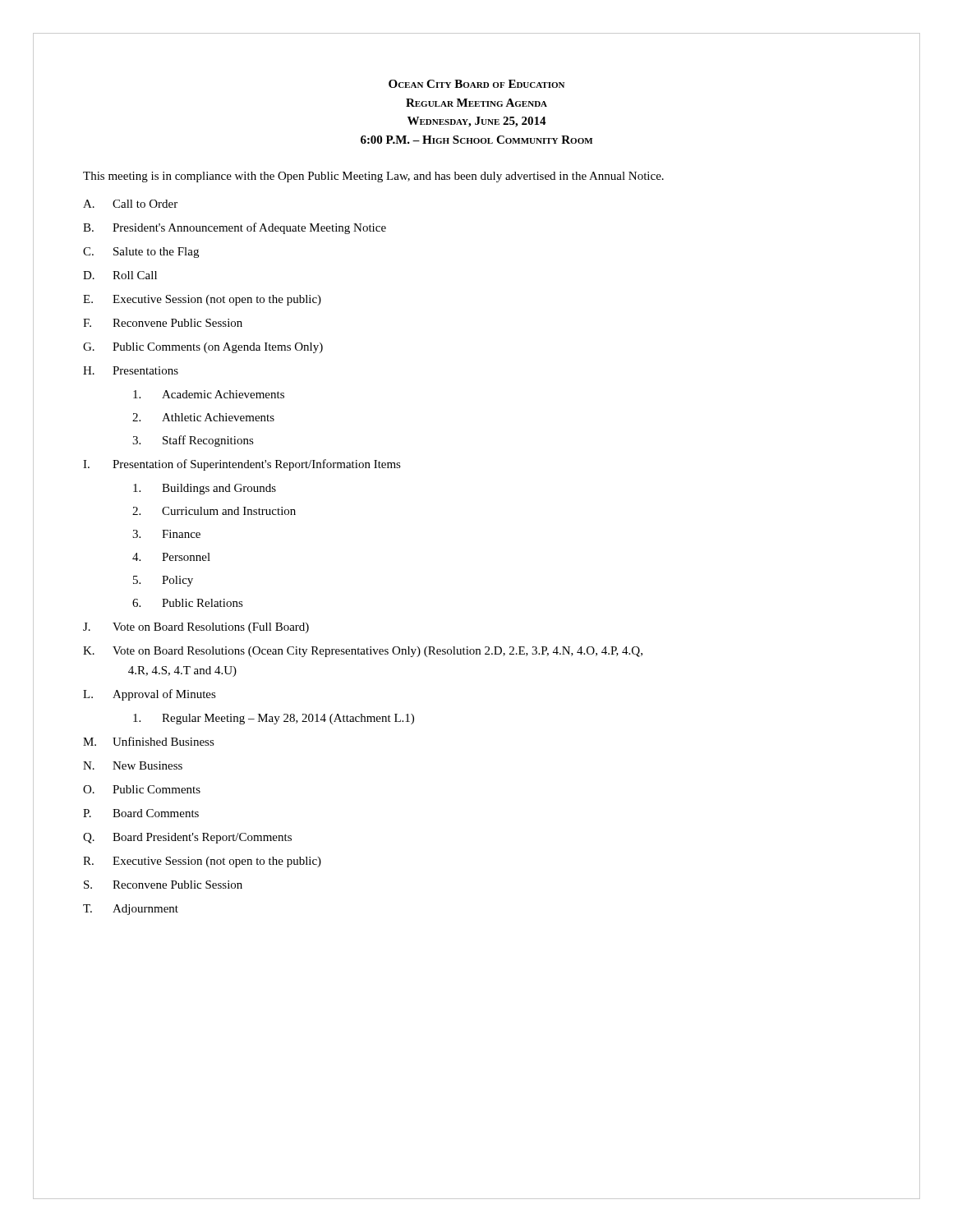Select the list item that reads "L. Approval of Minutes 1."
This screenshot has width=953, height=1232.
pos(150,695)
